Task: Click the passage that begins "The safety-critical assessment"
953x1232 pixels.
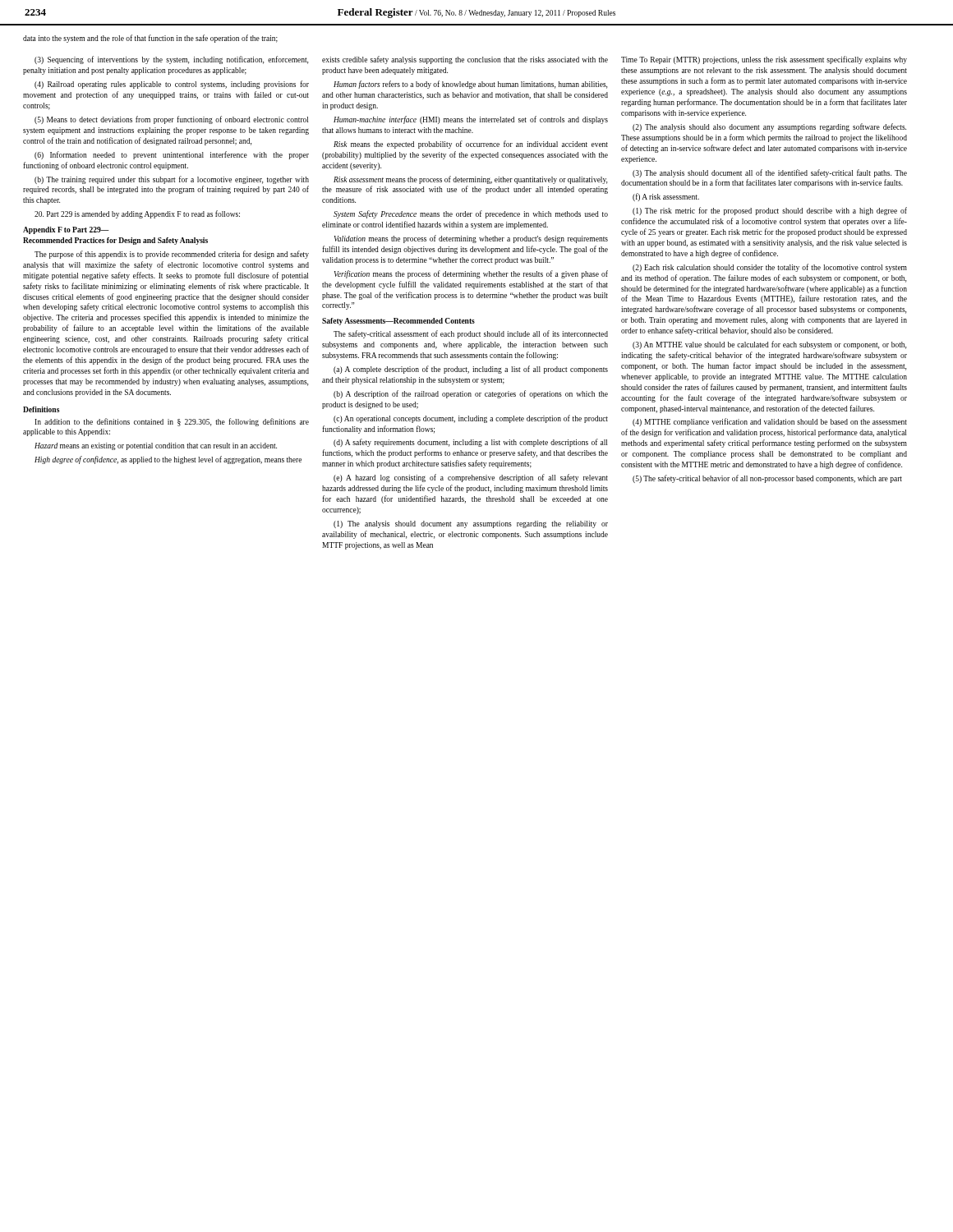Action: pyautogui.click(x=465, y=345)
